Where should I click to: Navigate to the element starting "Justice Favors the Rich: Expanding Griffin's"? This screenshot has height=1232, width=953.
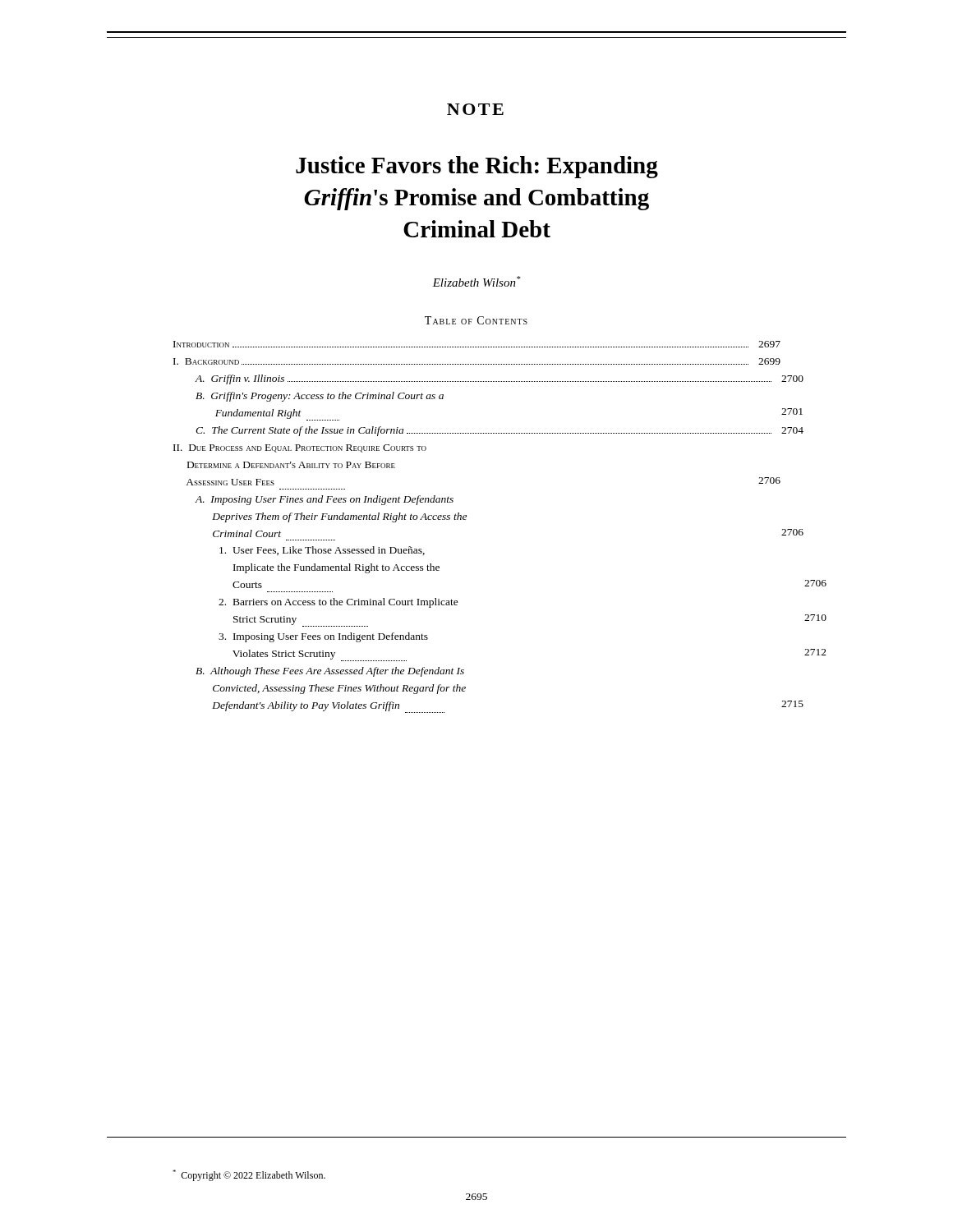pyautogui.click(x=476, y=197)
